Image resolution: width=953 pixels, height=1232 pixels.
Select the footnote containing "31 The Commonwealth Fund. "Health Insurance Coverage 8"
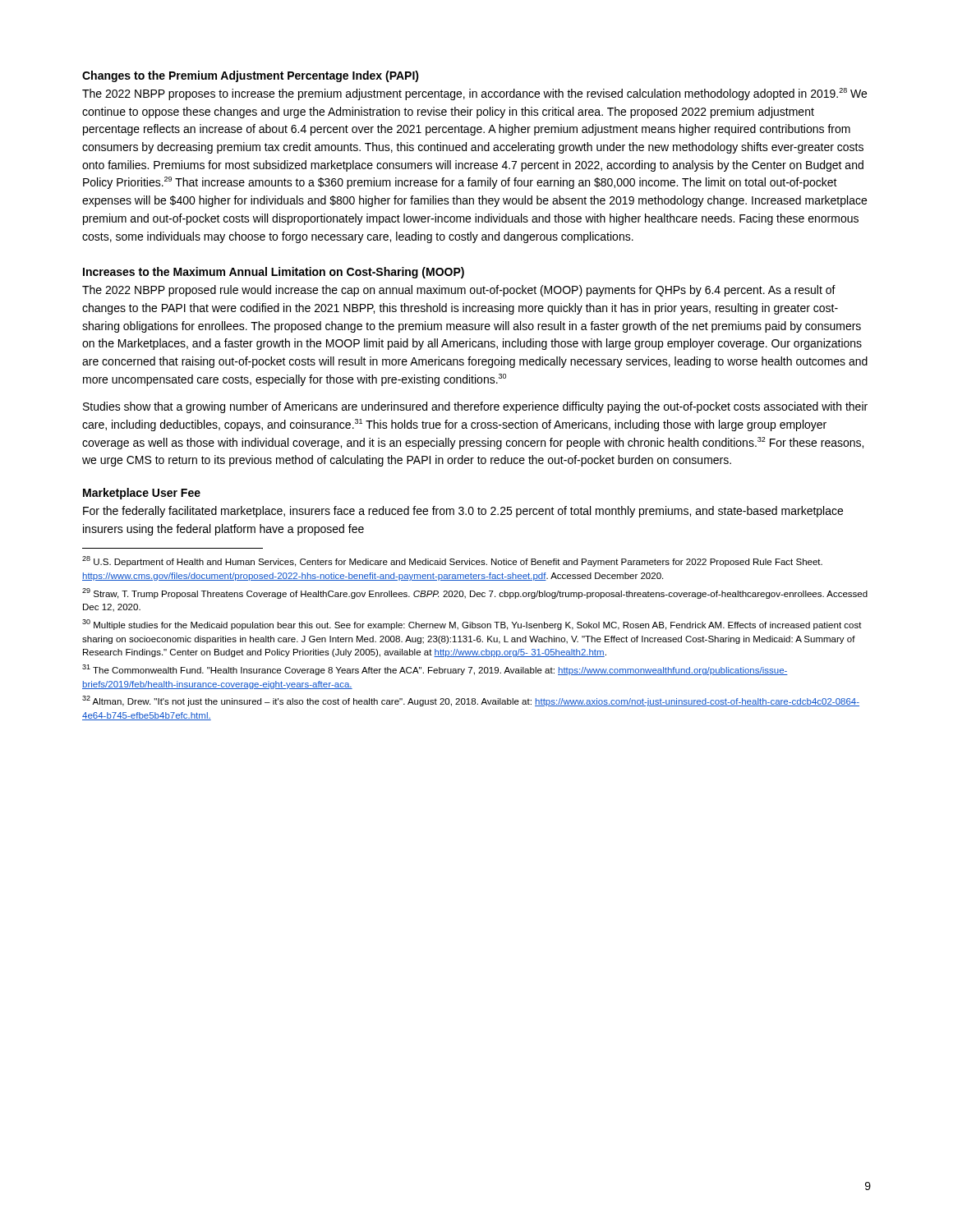435,676
